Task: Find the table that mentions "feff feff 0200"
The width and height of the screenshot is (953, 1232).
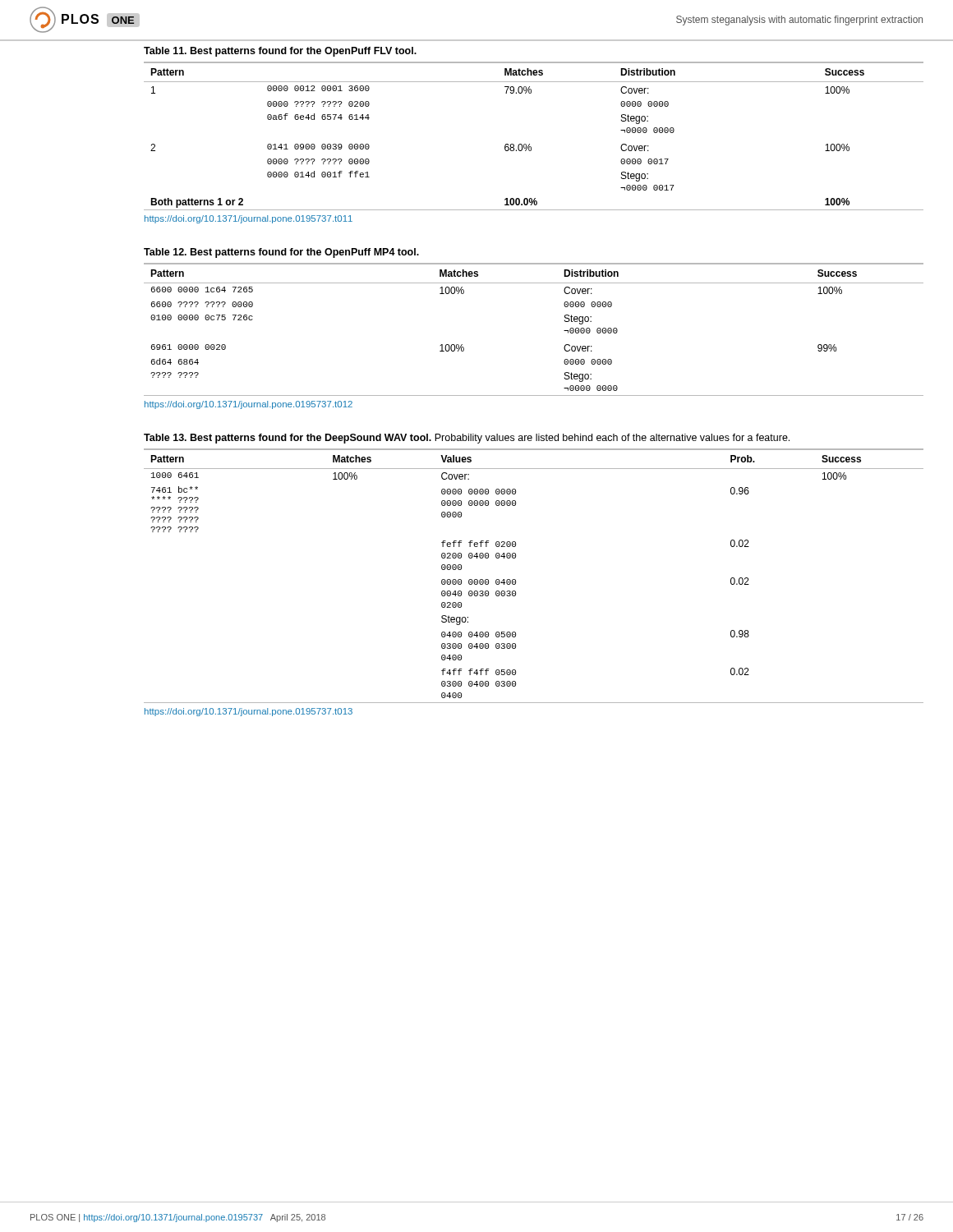Action: [x=534, y=576]
